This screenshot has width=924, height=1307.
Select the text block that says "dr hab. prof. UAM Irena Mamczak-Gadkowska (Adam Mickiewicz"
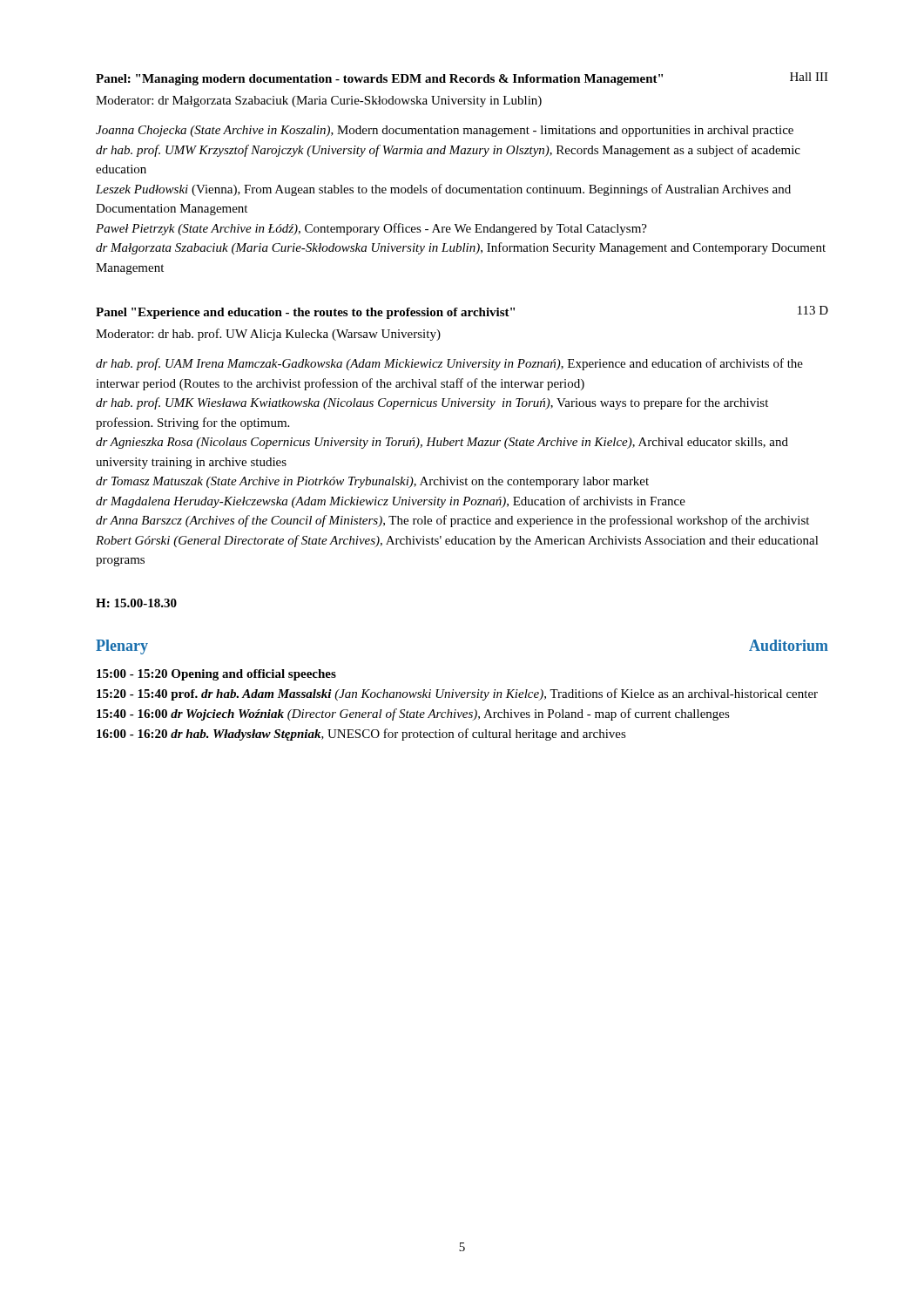(449, 364)
